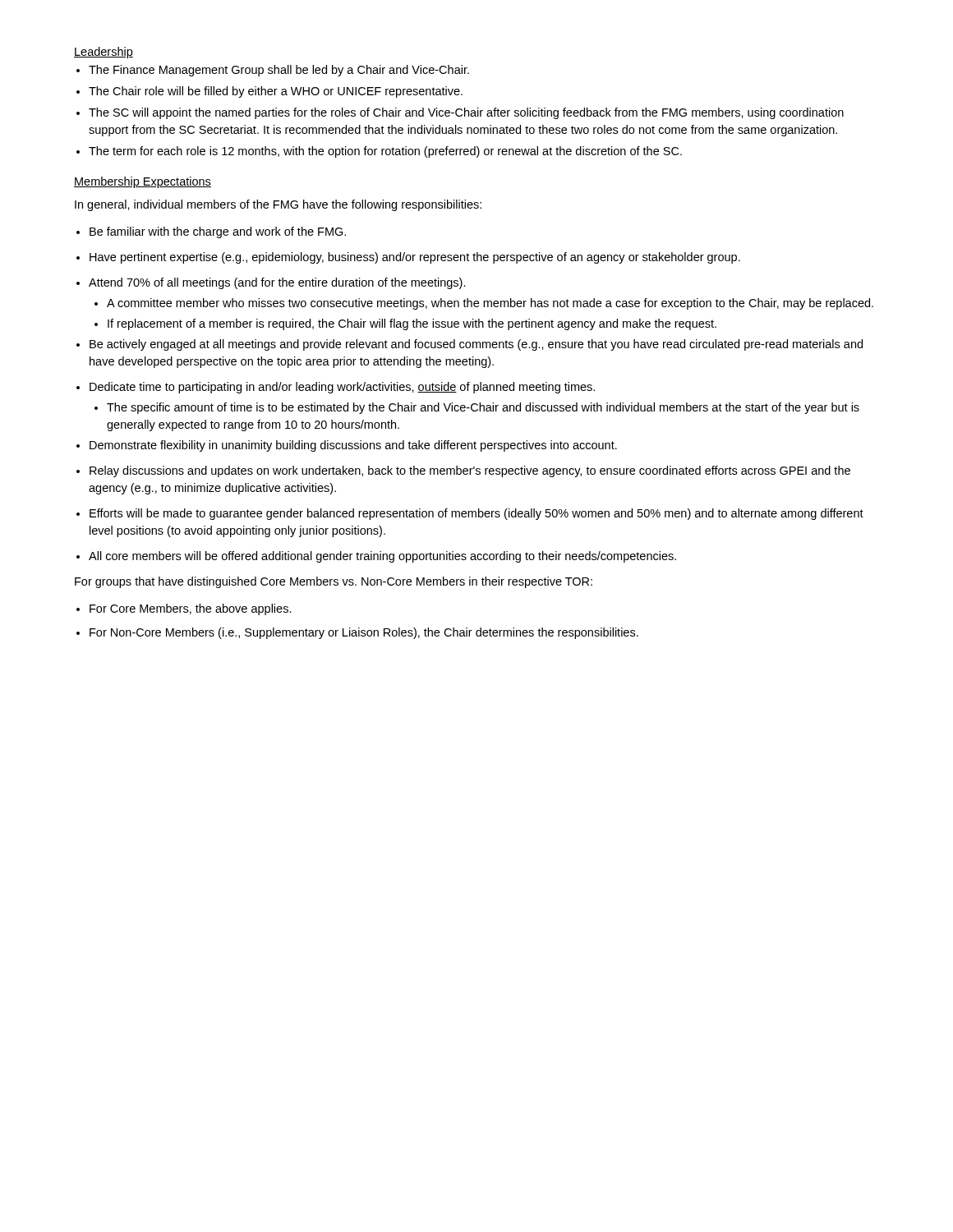Point to the text block starting "Membership Expectations"
This screenshot has width=953, height=1232.
142,182
